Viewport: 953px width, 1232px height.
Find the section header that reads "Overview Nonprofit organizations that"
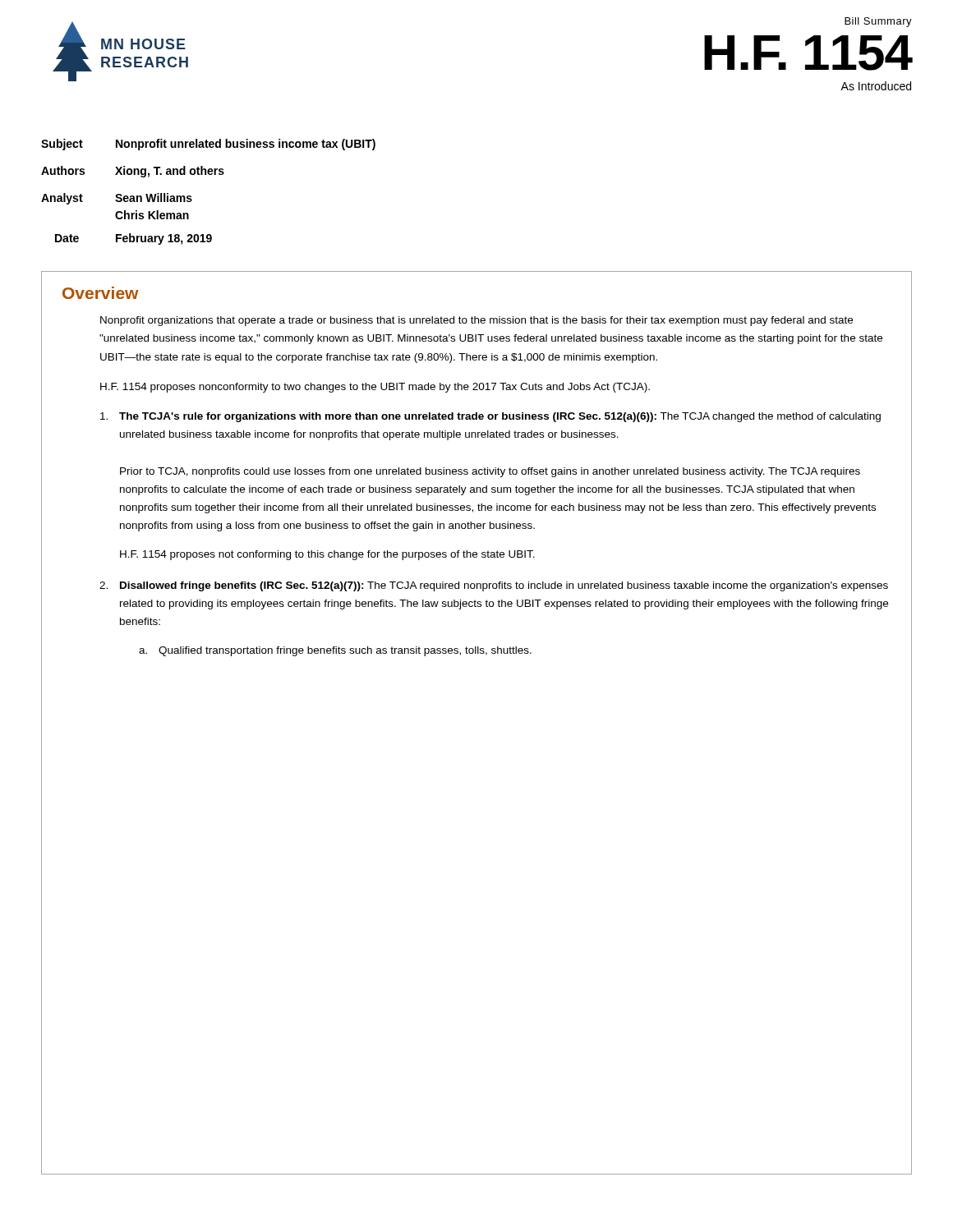pos(476,466)
